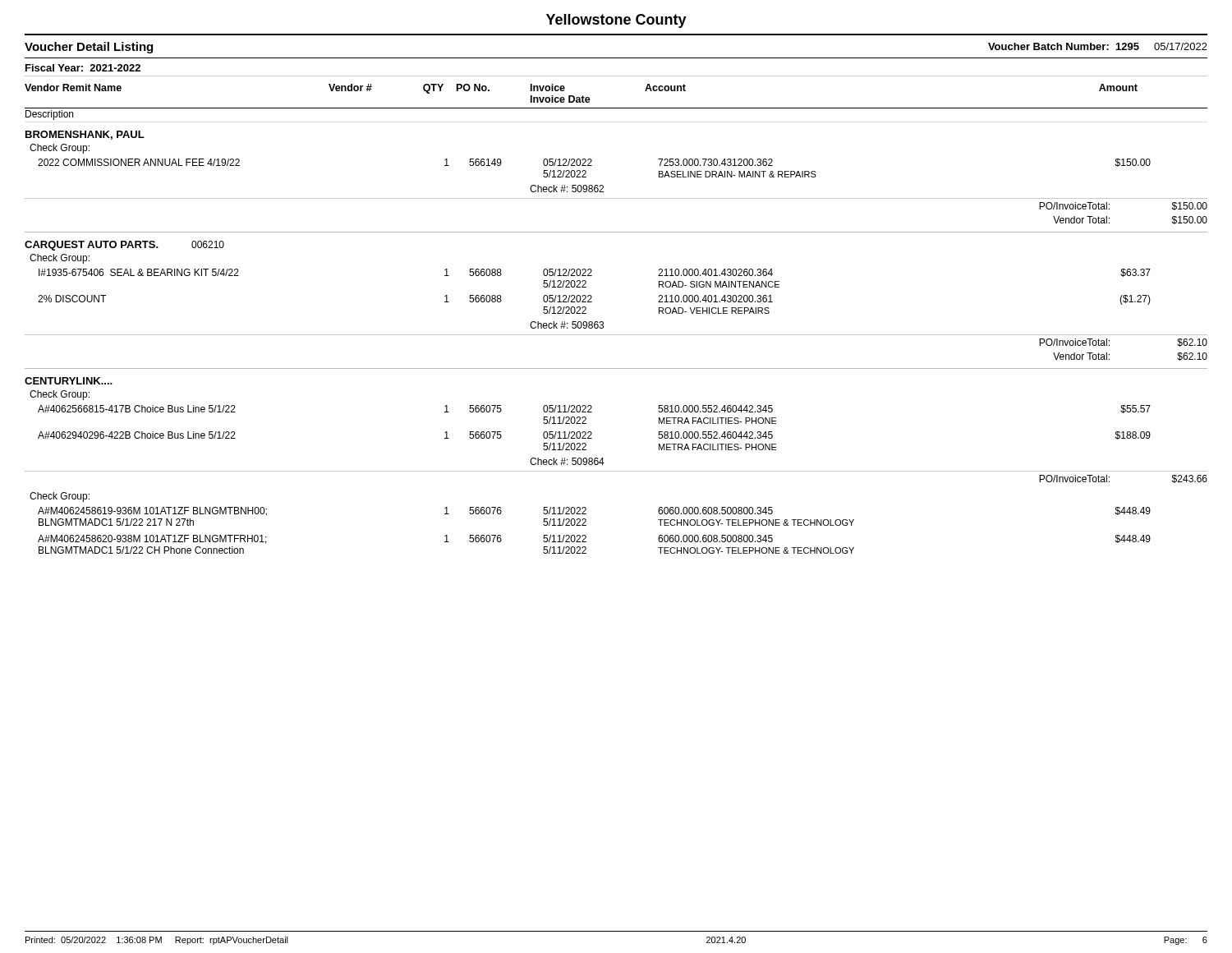Locate the section header that opens with "Voucher Detail Listing Voucher"

pyautogui.click(x=616, y=46)
